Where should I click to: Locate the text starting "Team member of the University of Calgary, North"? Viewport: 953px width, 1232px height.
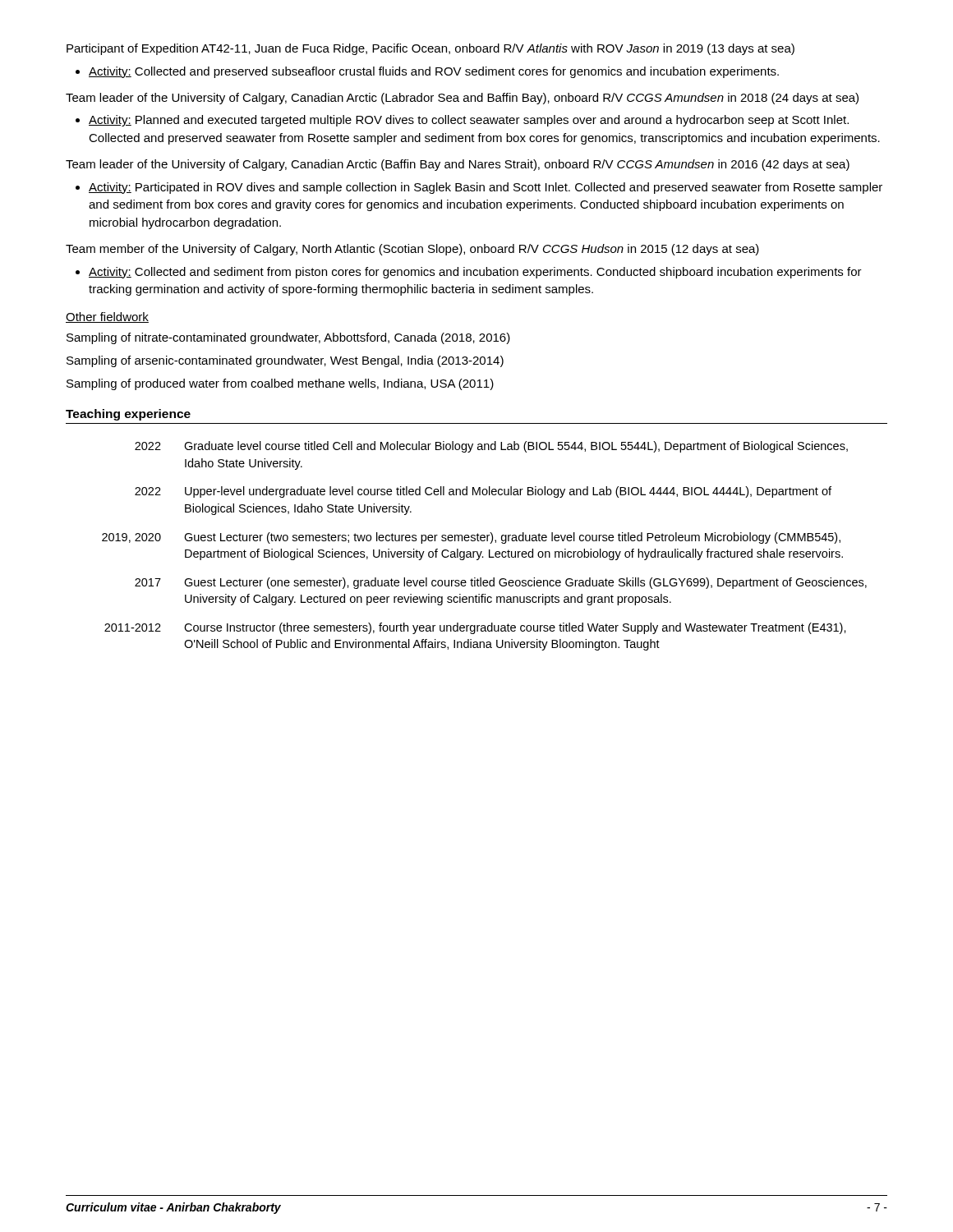point(413,248)
